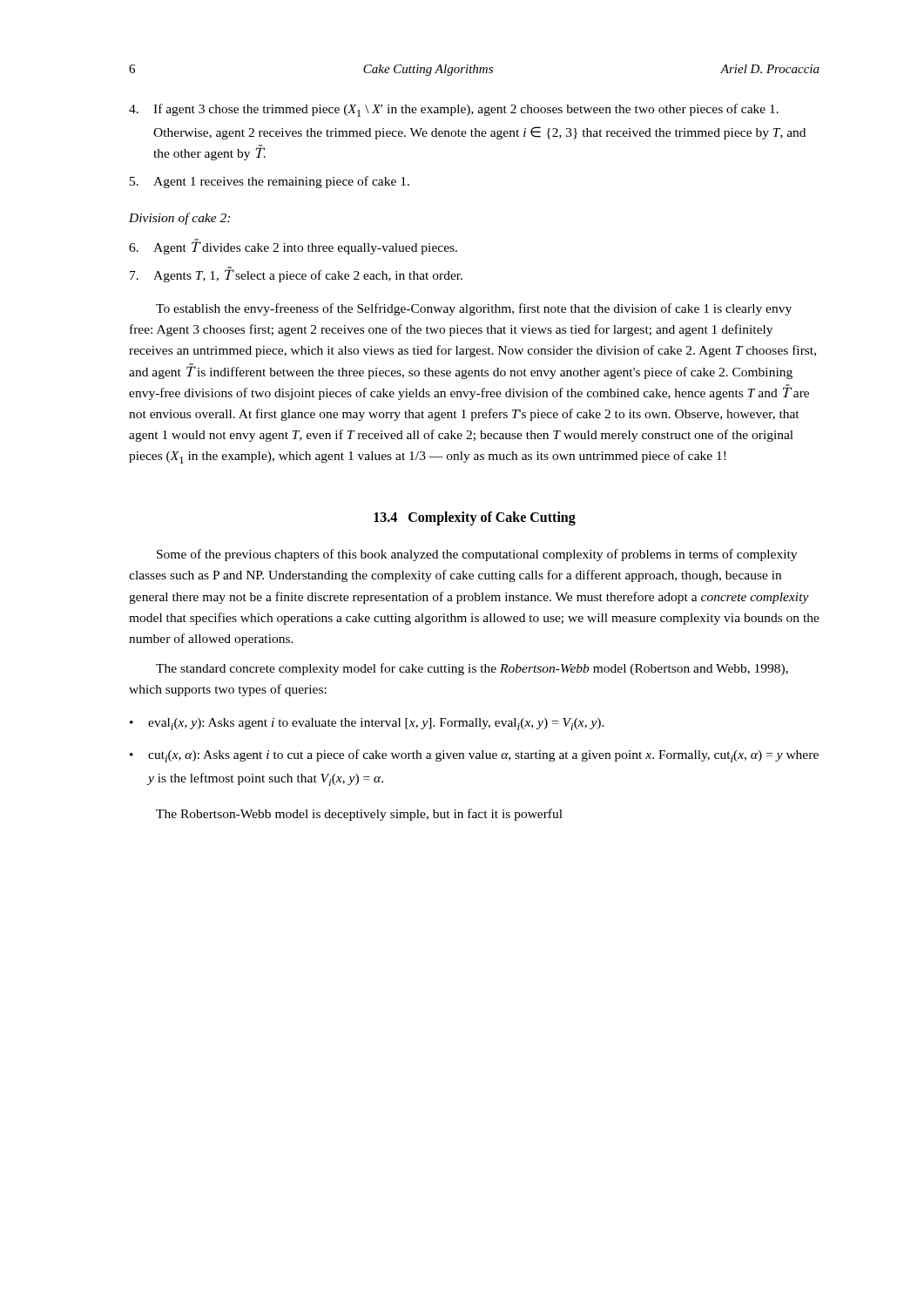
Task: Select the list item with the text "5. Agent 1 receives the remaining"
Action: (270, 182)
